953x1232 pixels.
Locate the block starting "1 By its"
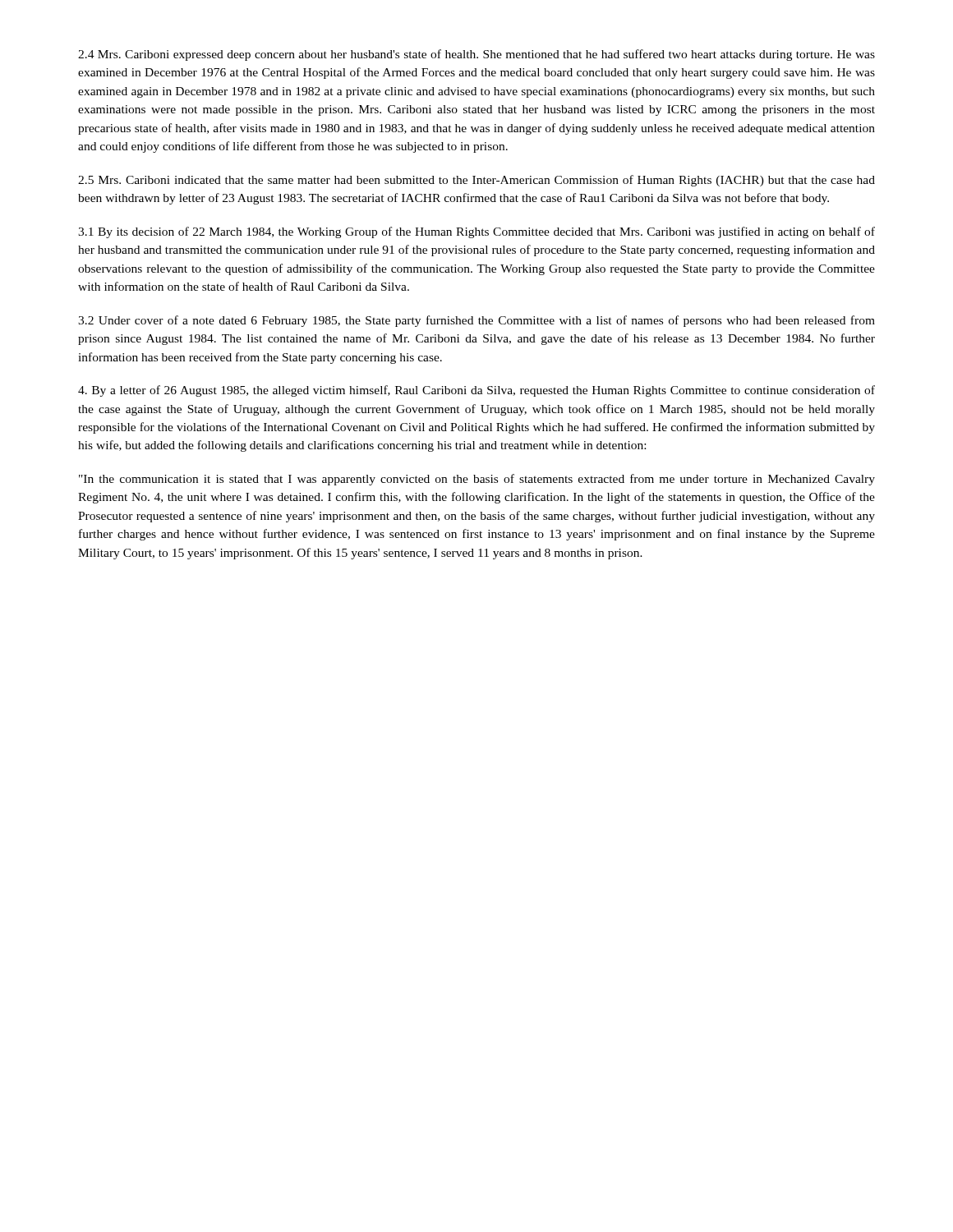point(476,259)
